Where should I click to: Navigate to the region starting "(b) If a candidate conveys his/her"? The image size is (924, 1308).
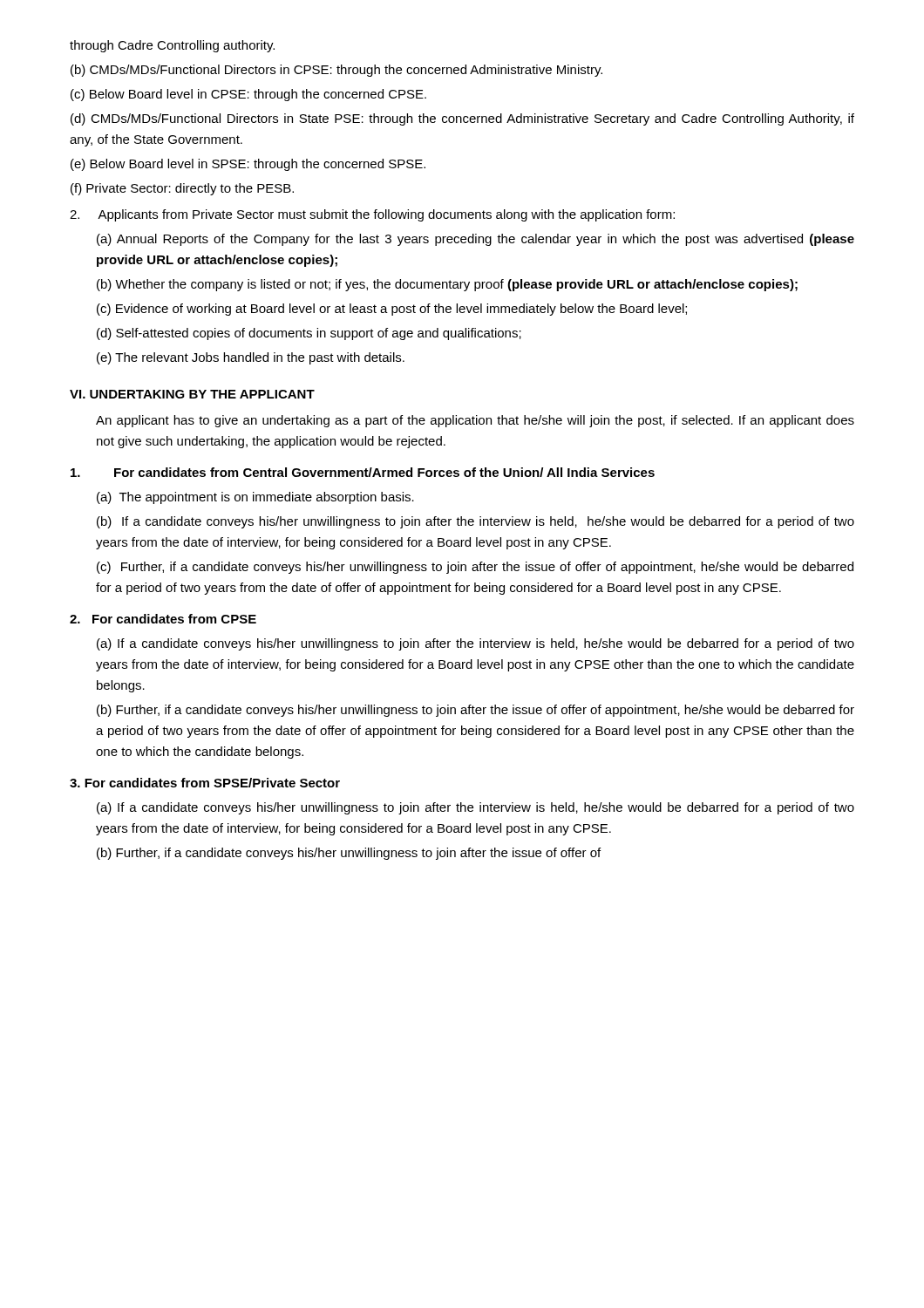[475, 532]
